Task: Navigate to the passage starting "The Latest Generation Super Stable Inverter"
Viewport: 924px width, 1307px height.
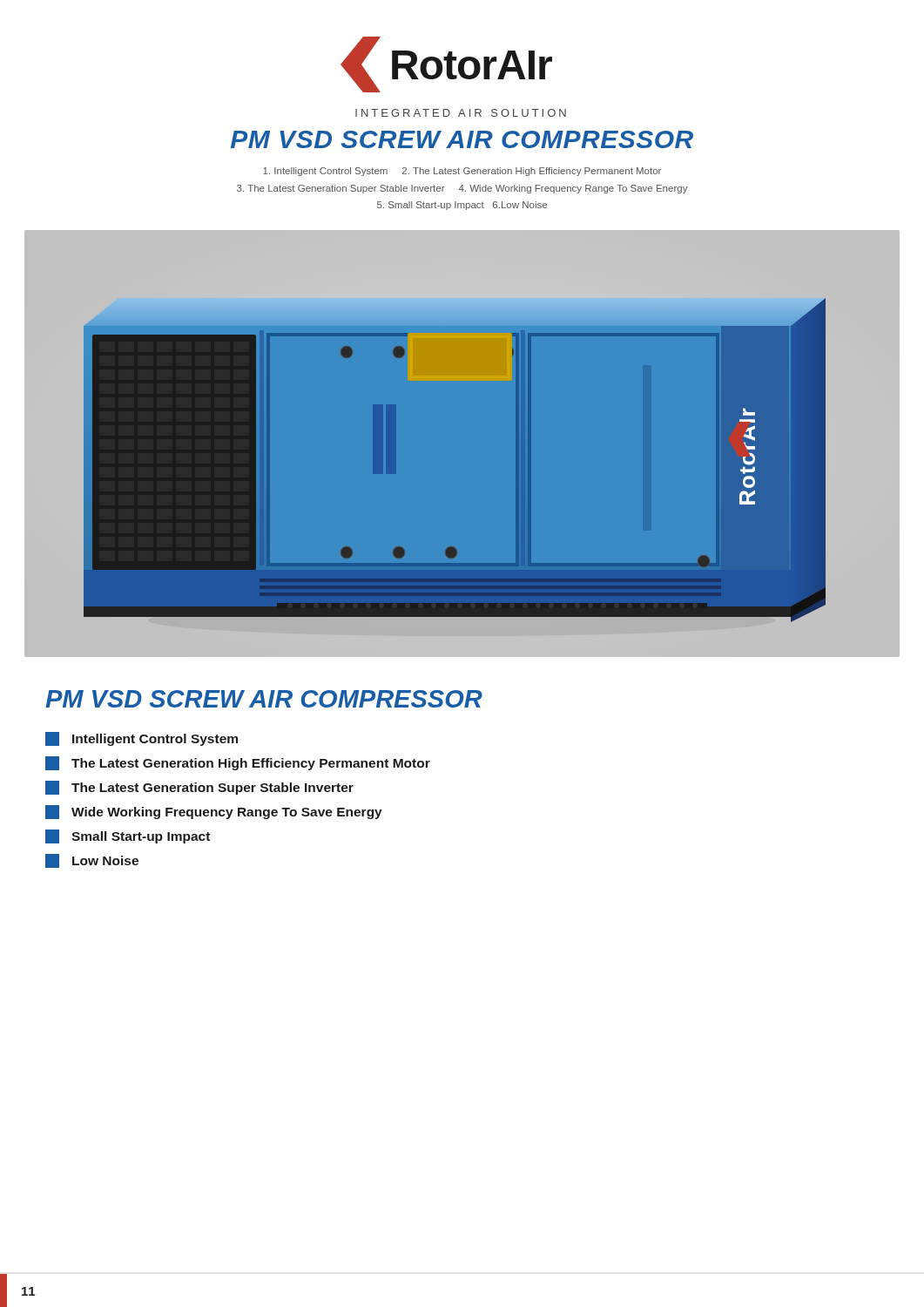Action: (x=199, y=787)
